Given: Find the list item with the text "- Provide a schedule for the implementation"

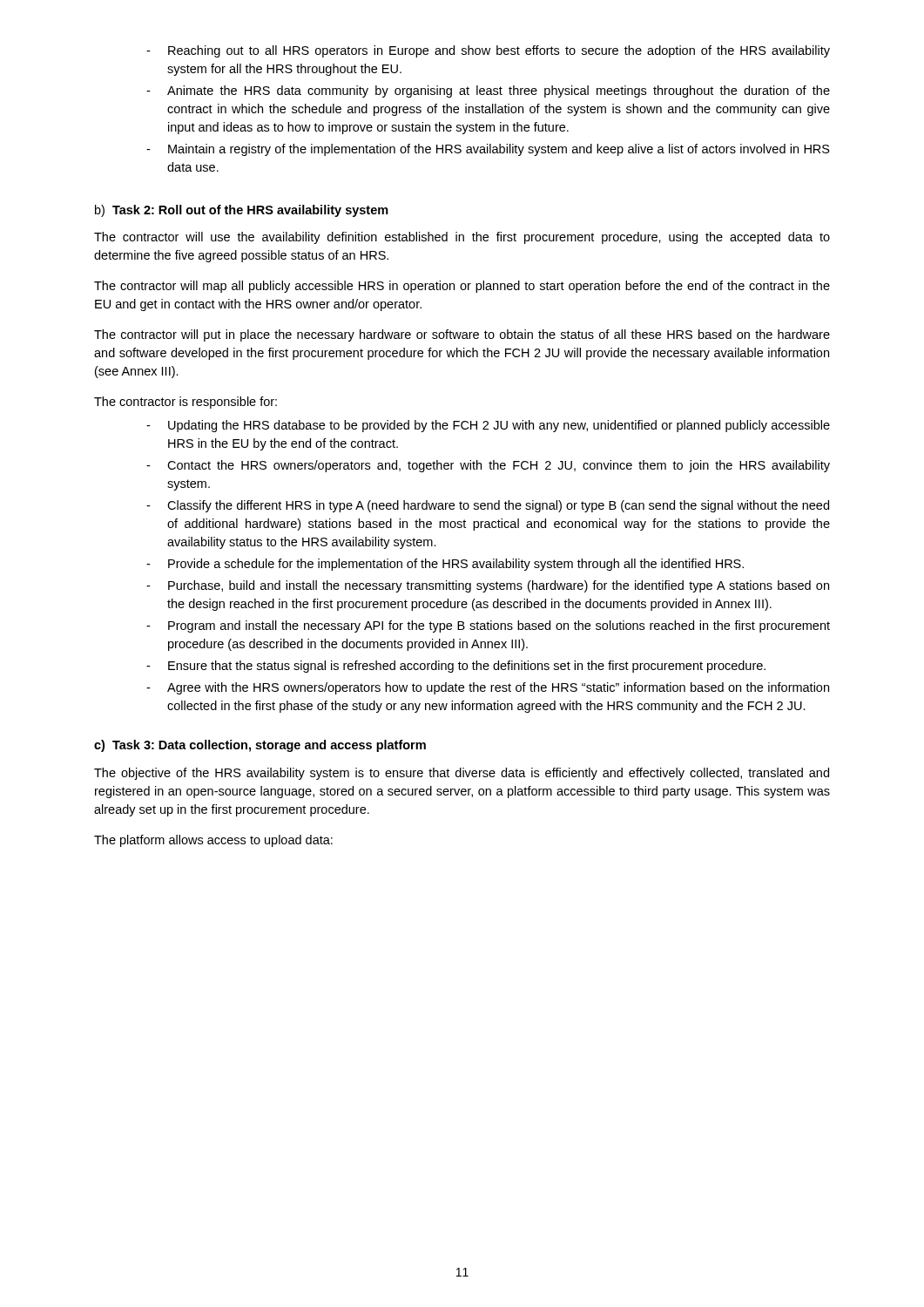Looking at the screenshot, I should coord(488,564).
